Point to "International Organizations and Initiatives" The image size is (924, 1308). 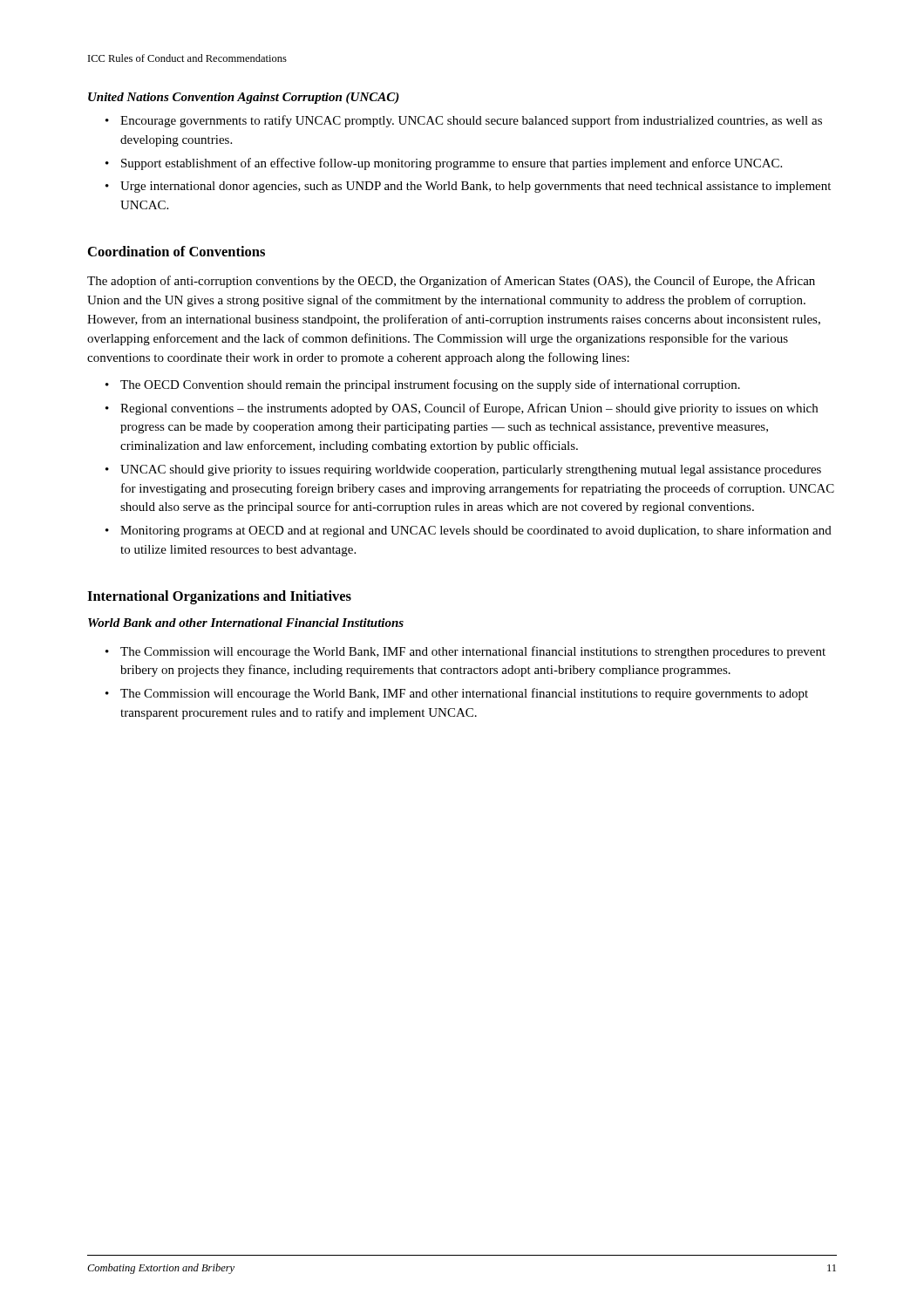tap(219, 596)
